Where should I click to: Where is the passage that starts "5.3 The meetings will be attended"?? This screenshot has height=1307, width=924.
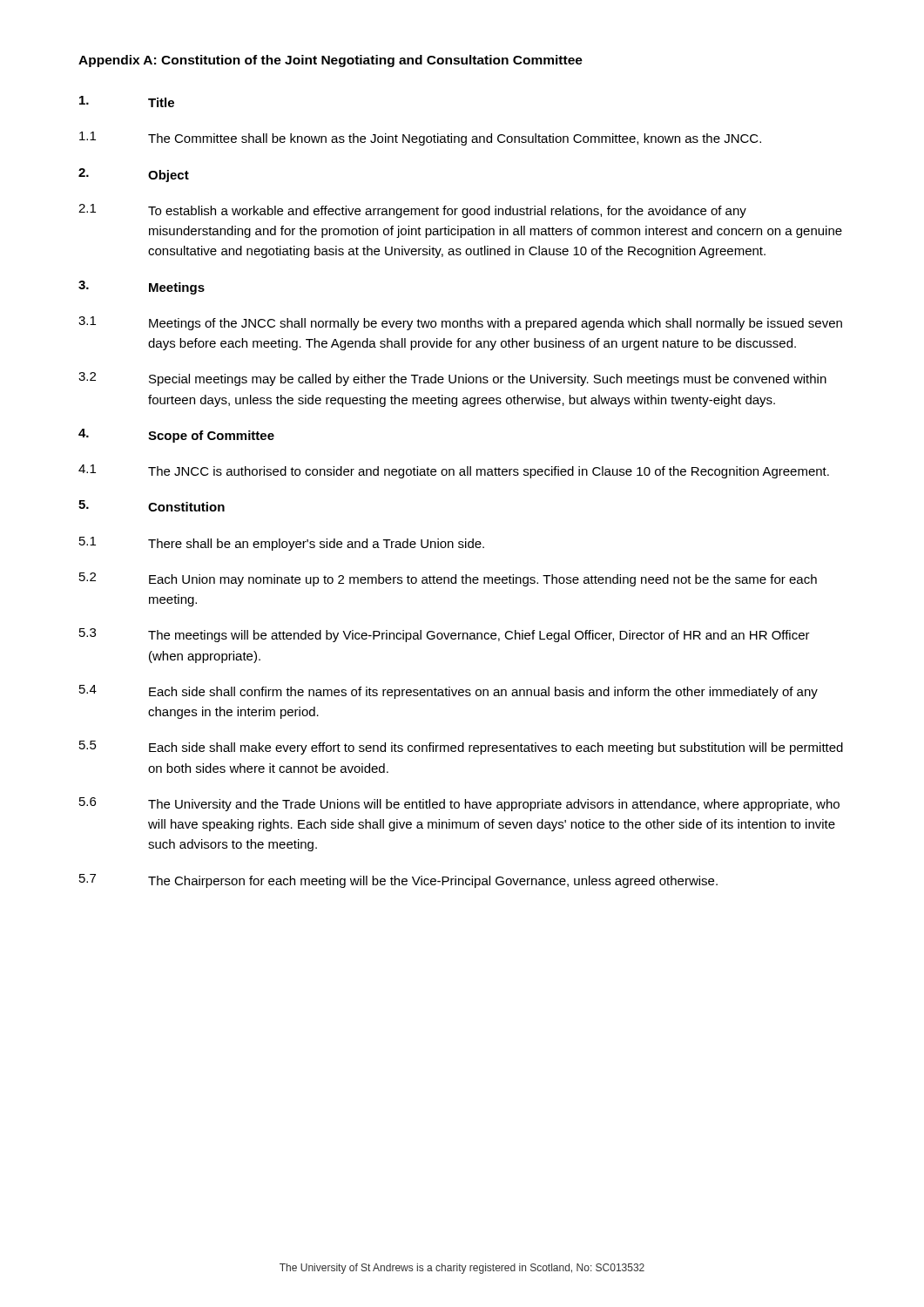[462, 645]
